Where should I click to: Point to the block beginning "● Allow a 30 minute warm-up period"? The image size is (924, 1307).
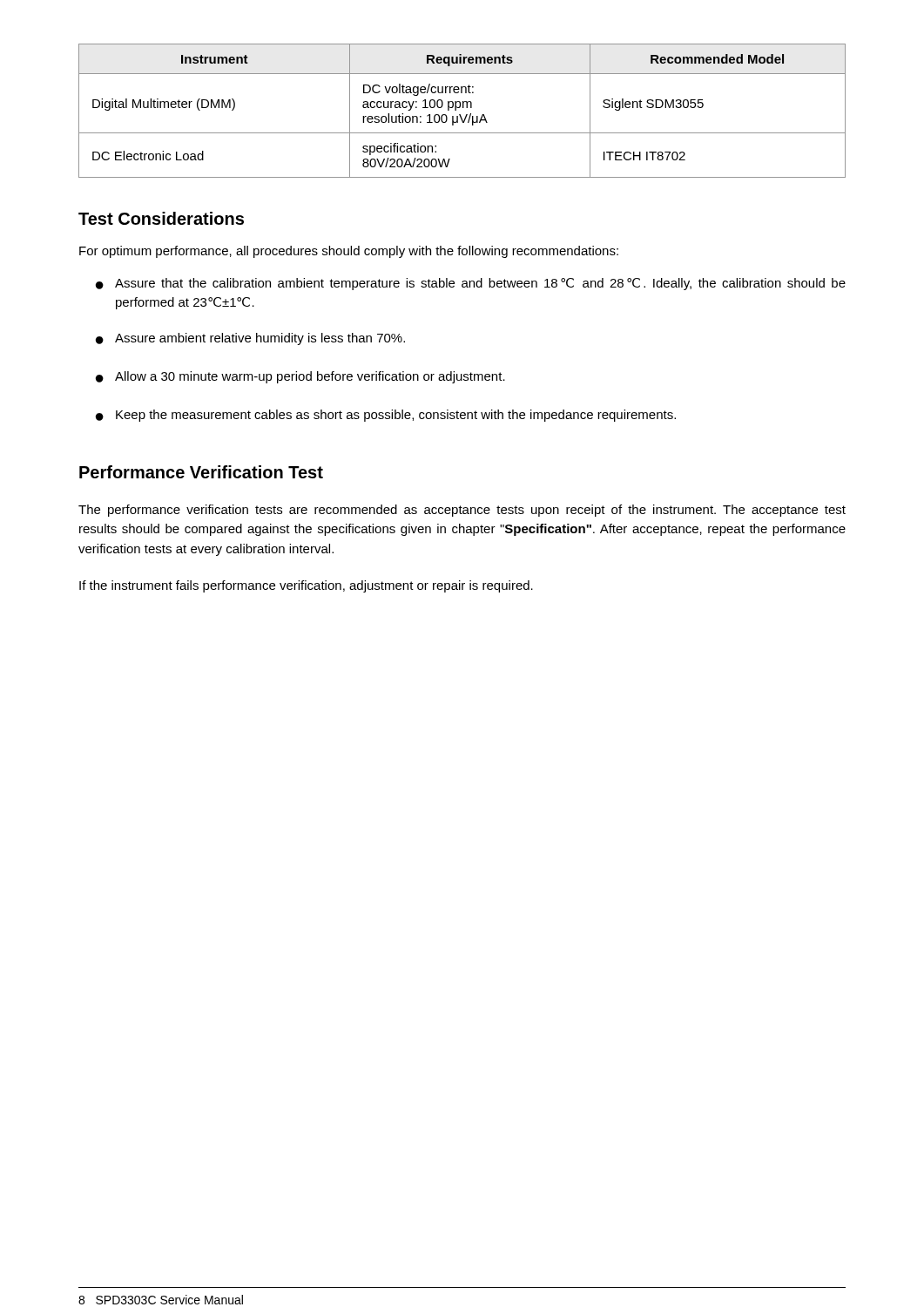coord(470,378)
